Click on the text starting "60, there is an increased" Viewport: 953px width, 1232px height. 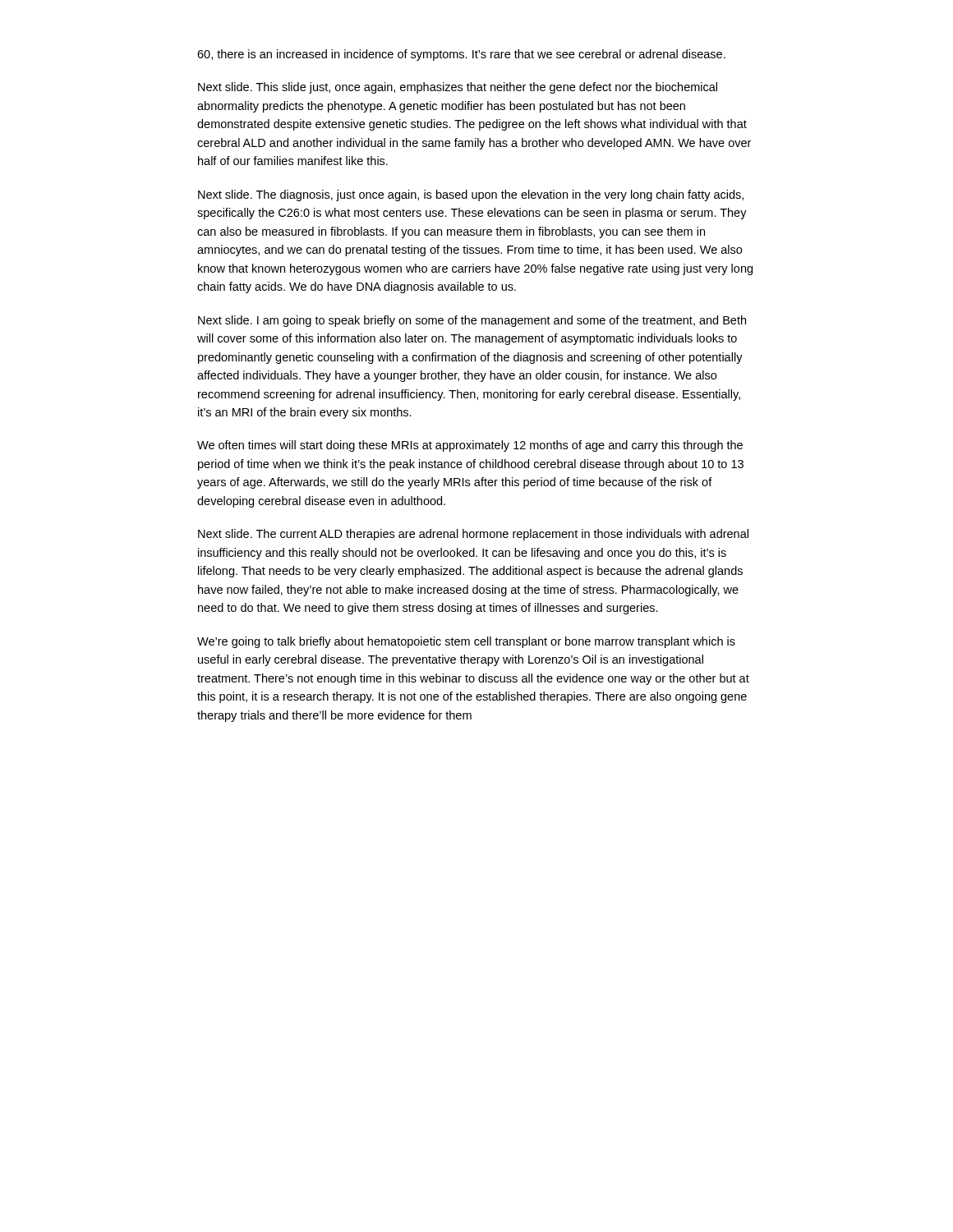(462, 54)
